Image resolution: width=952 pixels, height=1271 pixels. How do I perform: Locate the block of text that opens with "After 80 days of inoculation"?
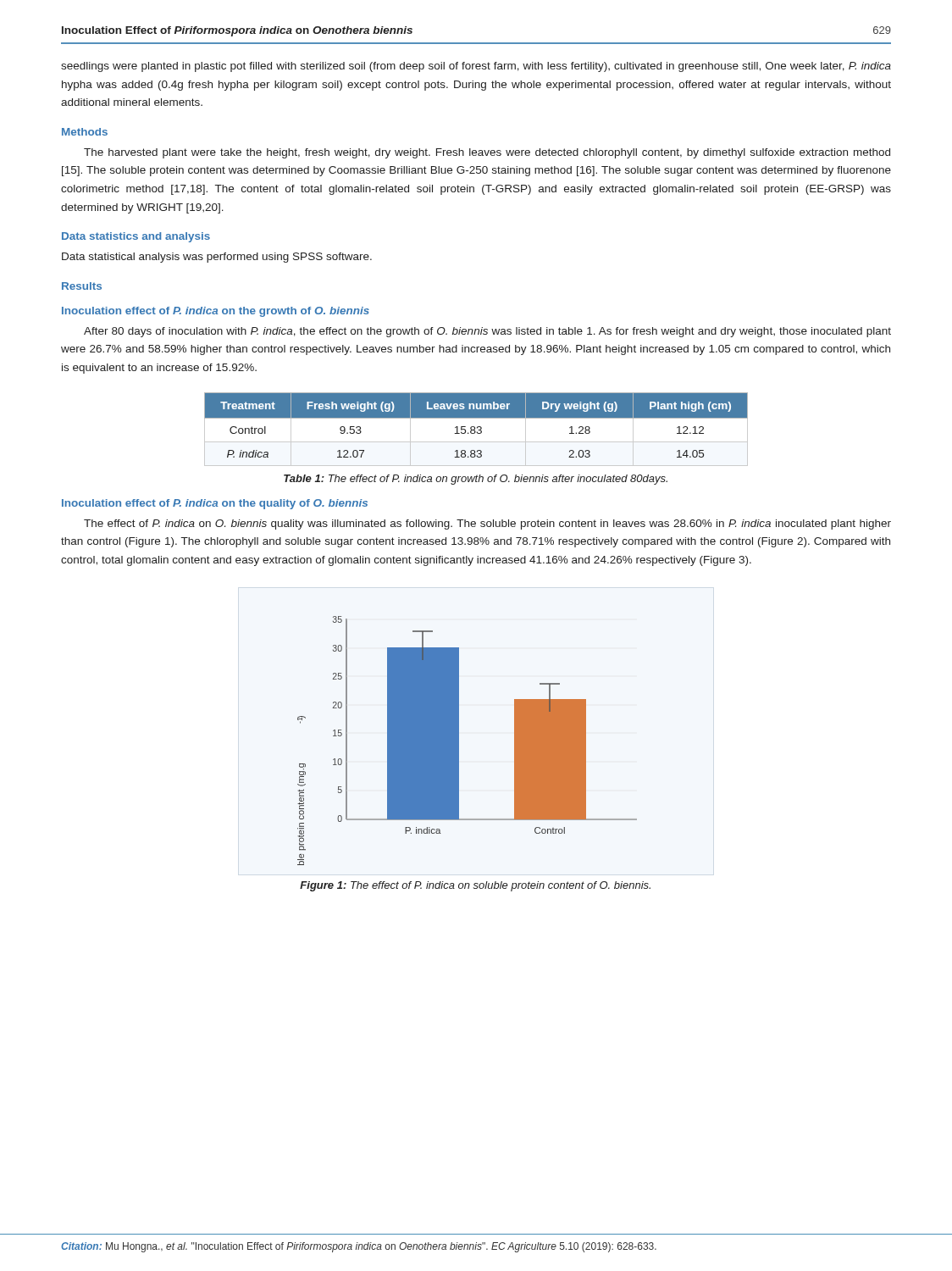(x=476, y=349)
